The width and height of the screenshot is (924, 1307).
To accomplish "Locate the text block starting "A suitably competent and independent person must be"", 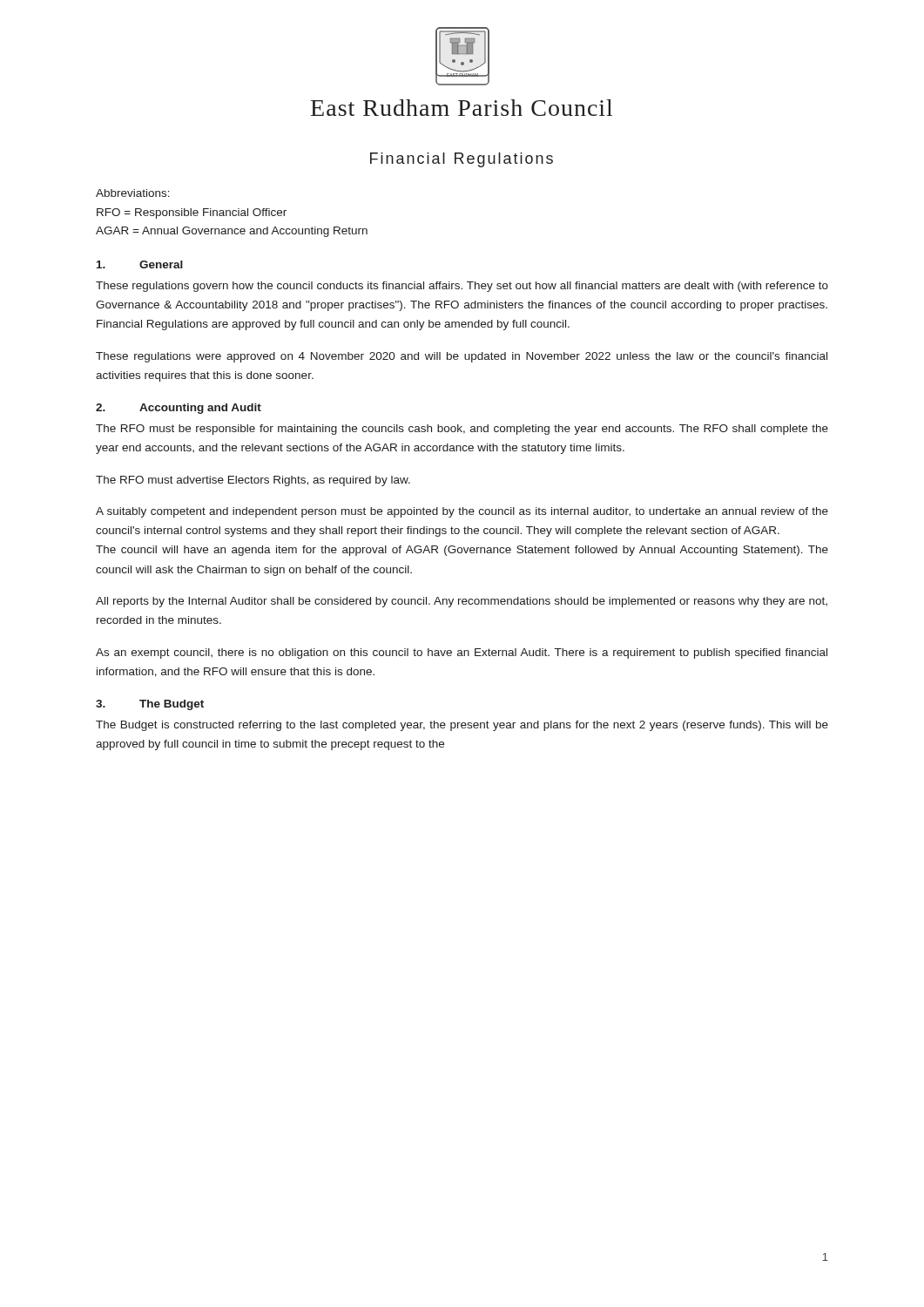I will coord(462,540).
